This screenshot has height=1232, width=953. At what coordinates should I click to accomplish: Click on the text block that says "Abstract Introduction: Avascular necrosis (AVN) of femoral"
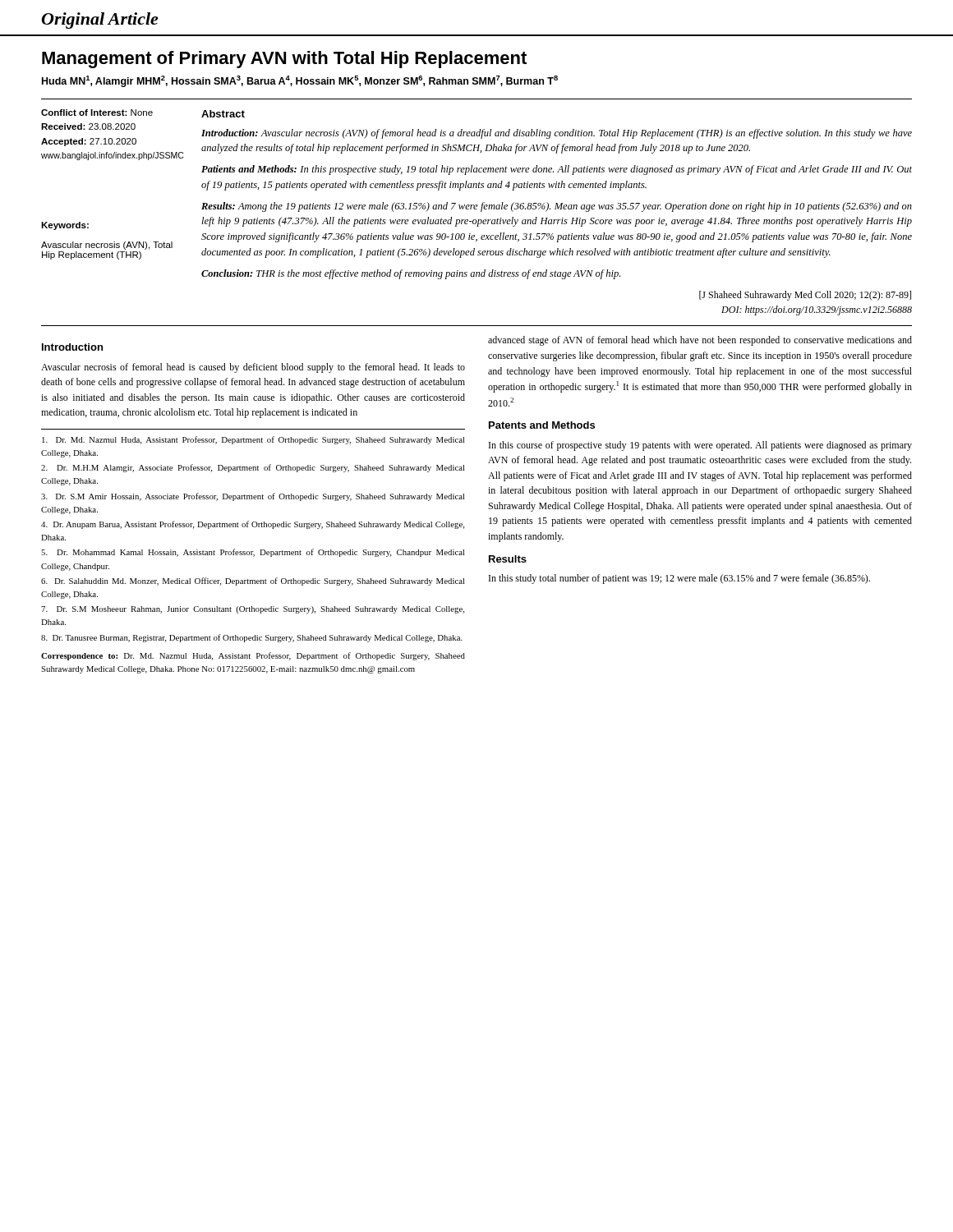click(x=557, y=212)
